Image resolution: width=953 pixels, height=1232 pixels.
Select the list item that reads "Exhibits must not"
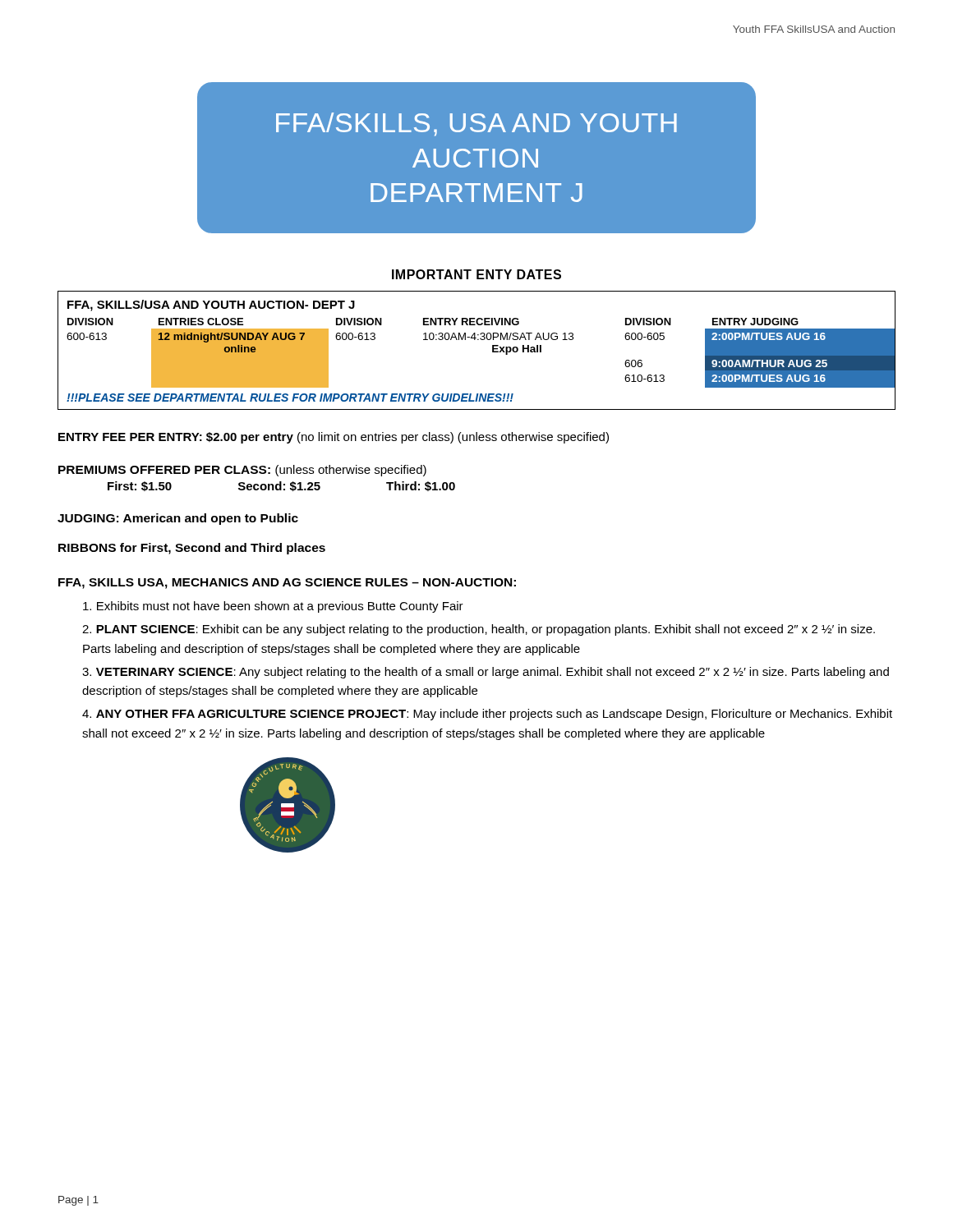tap(273, 606)
